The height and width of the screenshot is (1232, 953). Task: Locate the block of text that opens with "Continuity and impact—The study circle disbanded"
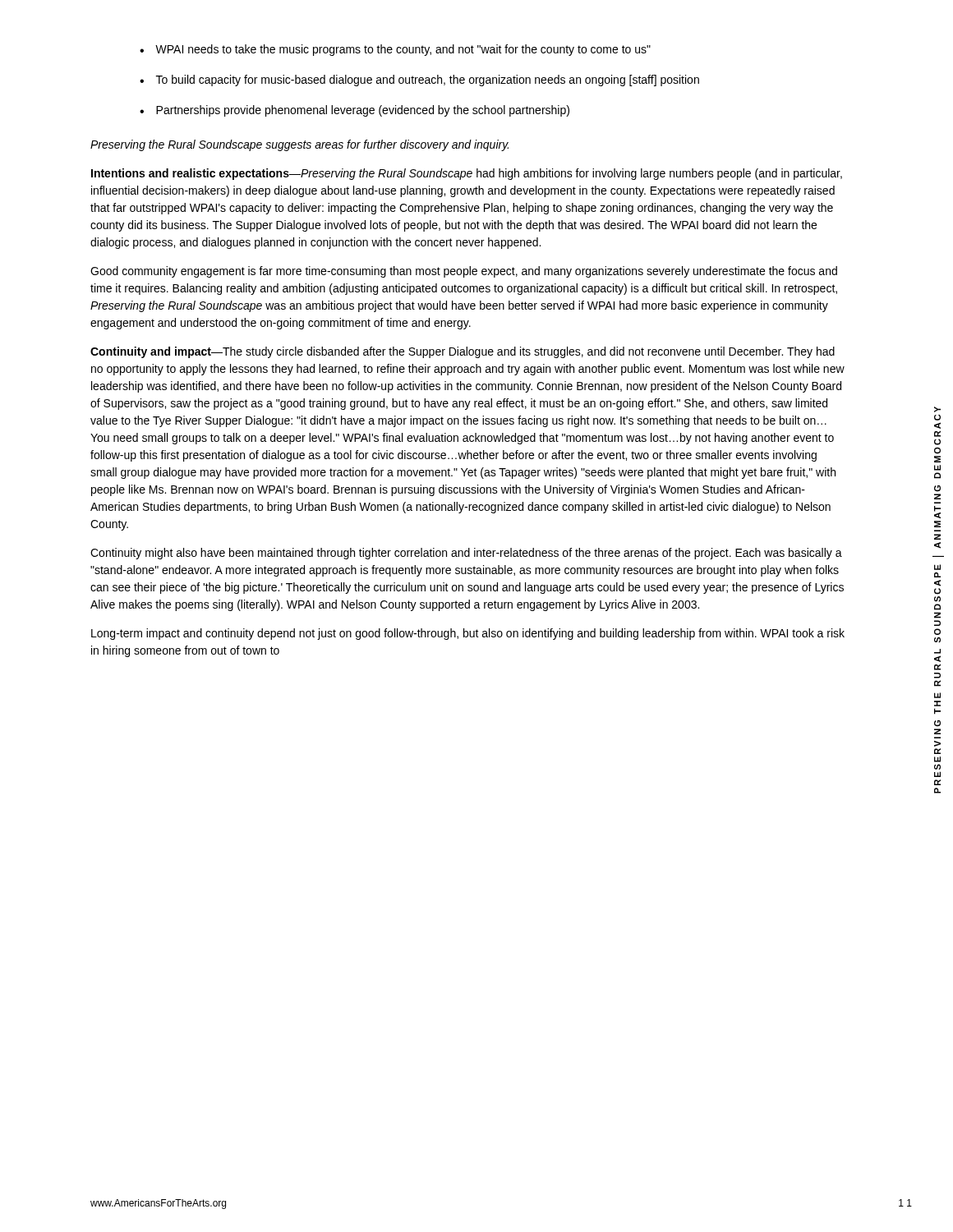pos(468,438)
